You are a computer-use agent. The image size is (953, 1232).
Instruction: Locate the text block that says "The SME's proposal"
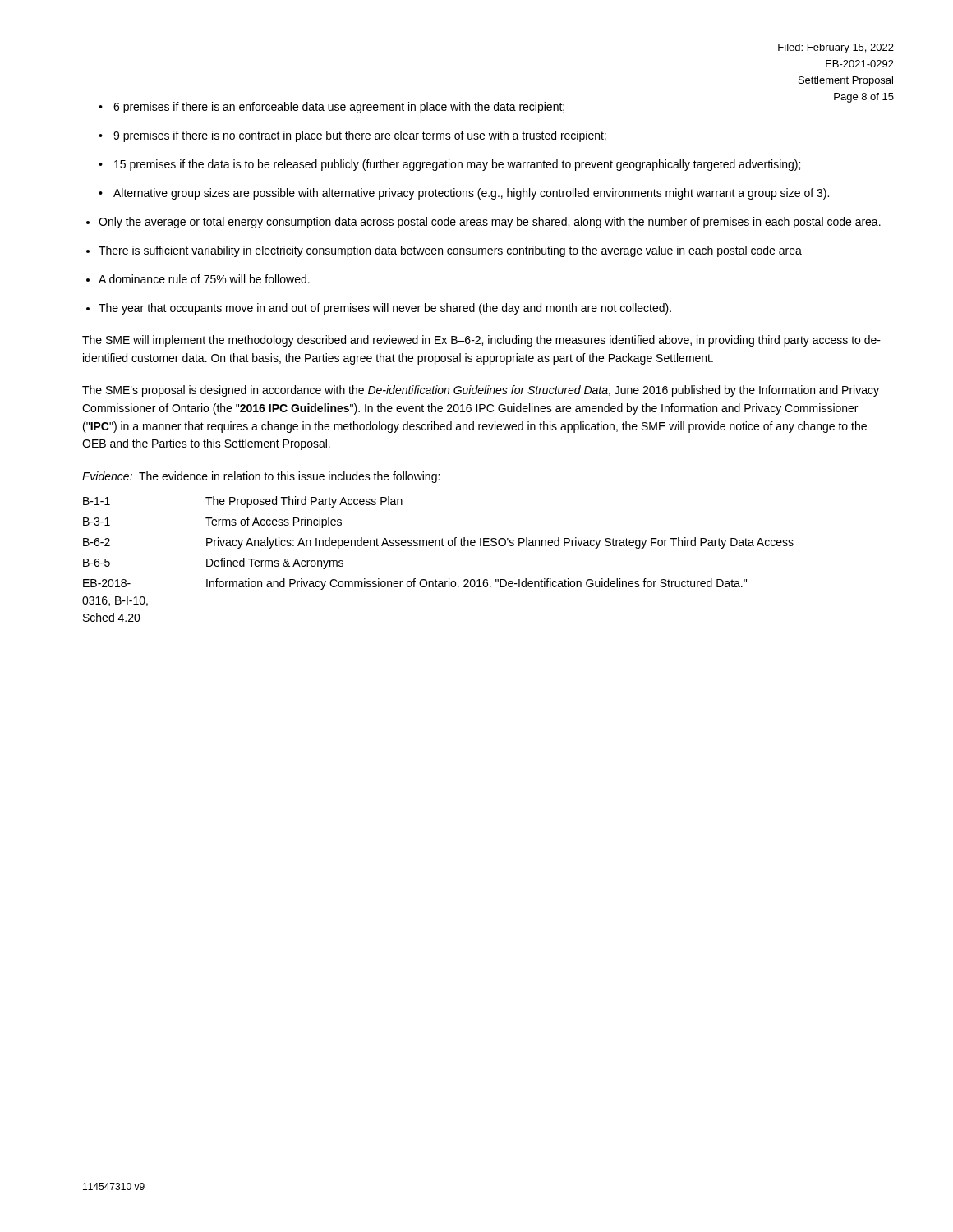pos(481,417)
